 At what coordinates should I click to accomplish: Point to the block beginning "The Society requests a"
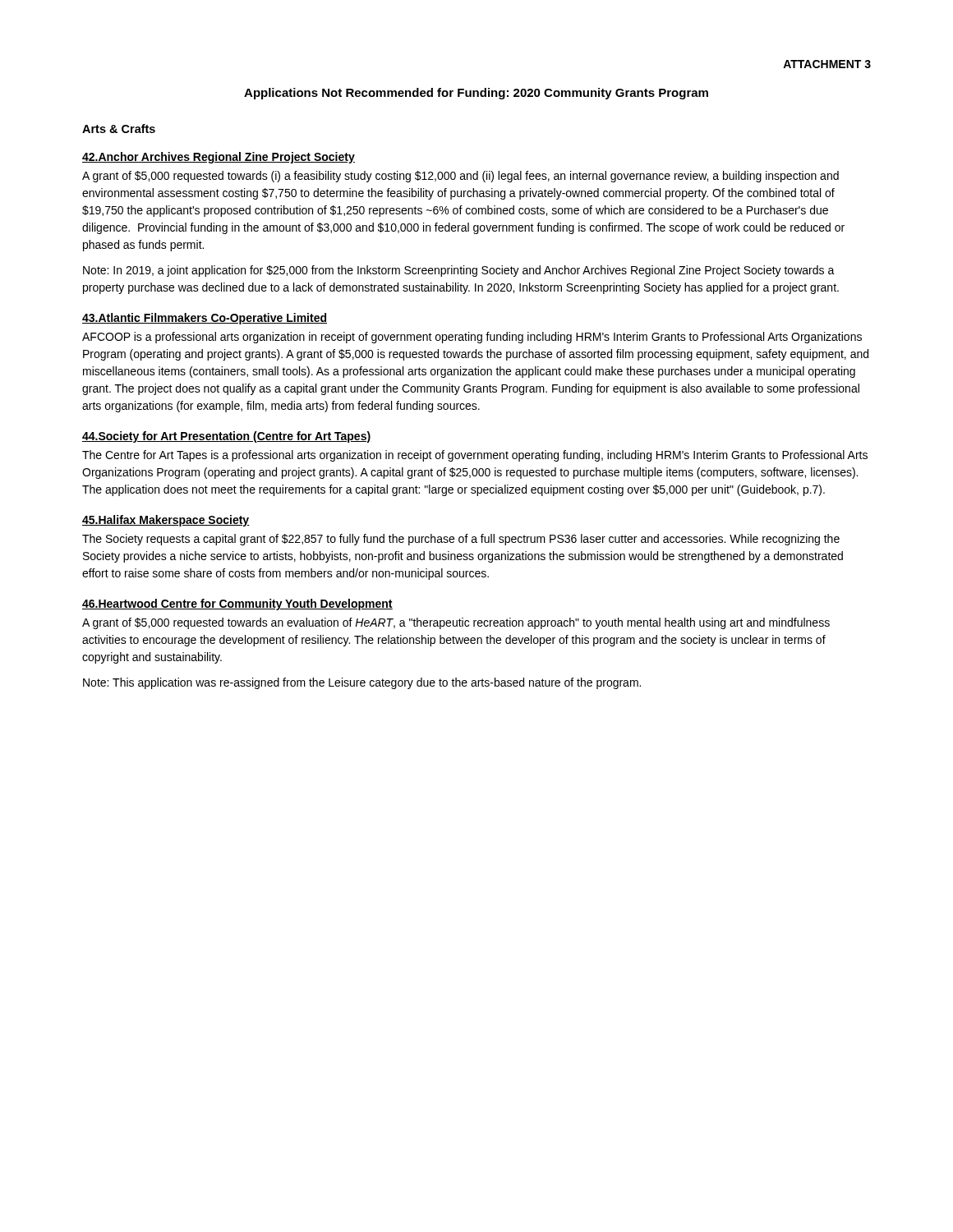476,556
